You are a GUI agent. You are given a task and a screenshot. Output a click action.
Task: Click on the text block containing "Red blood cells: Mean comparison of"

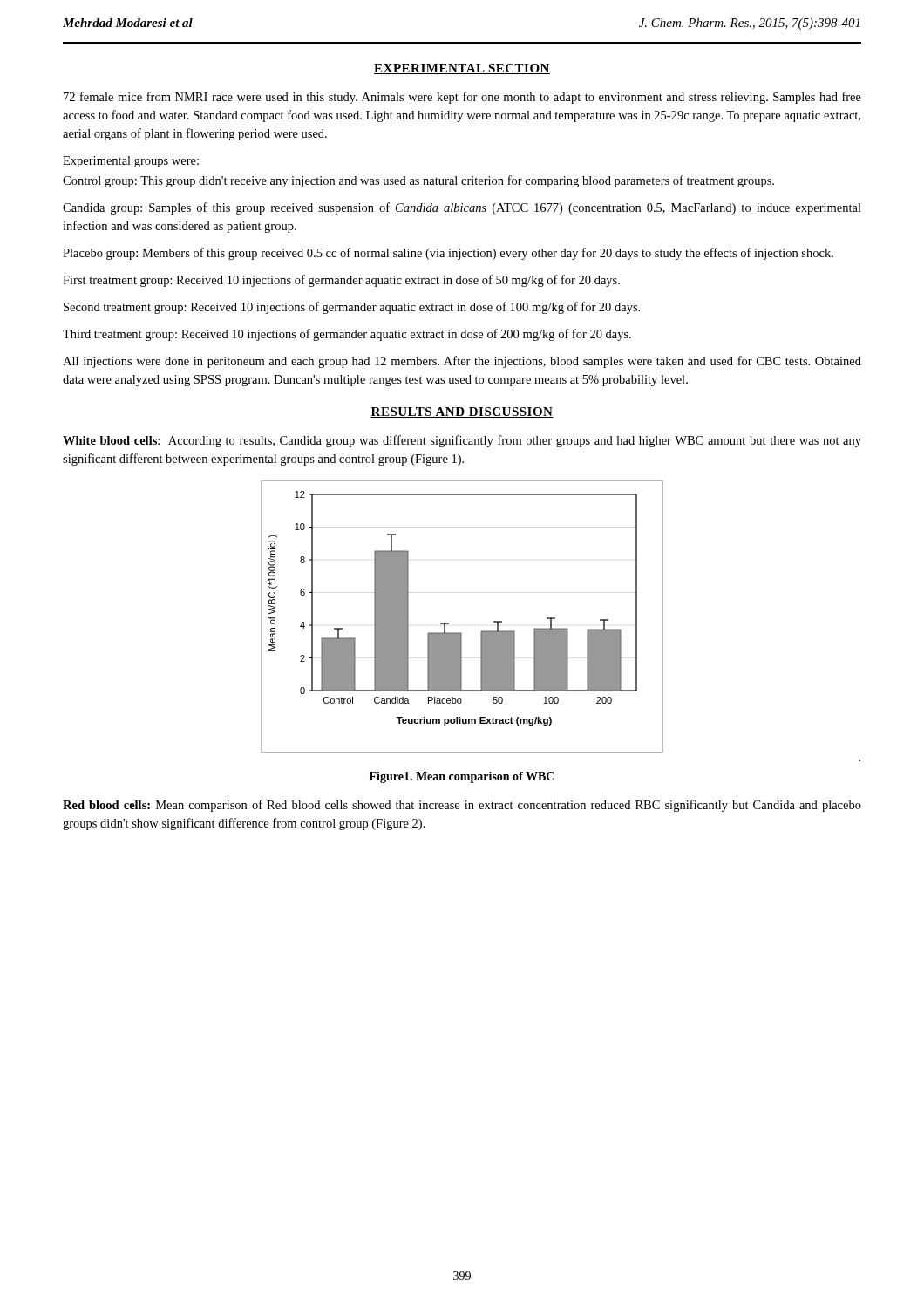[462, 814]
